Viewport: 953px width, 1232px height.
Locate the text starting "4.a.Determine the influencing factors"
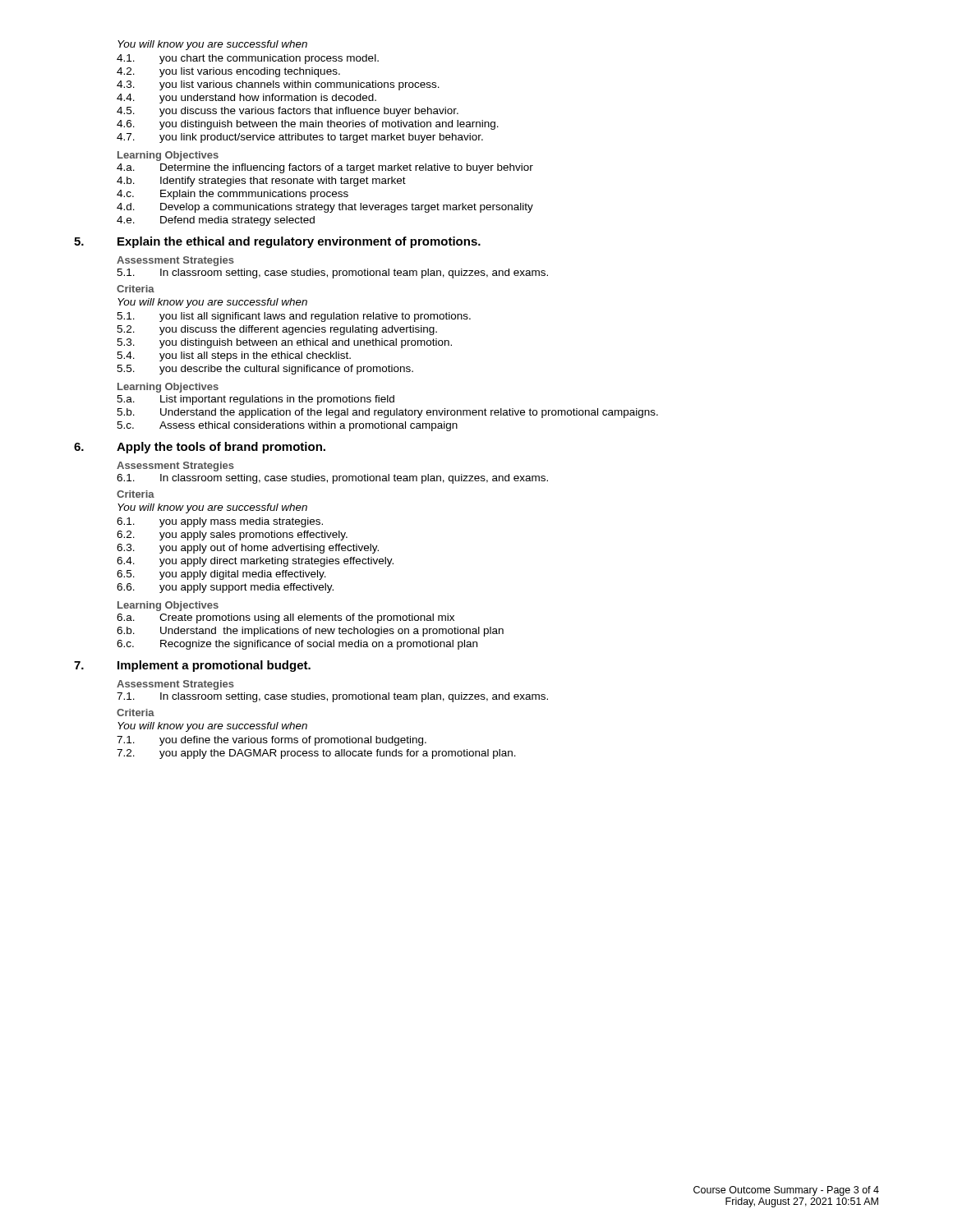click(498, 193)
